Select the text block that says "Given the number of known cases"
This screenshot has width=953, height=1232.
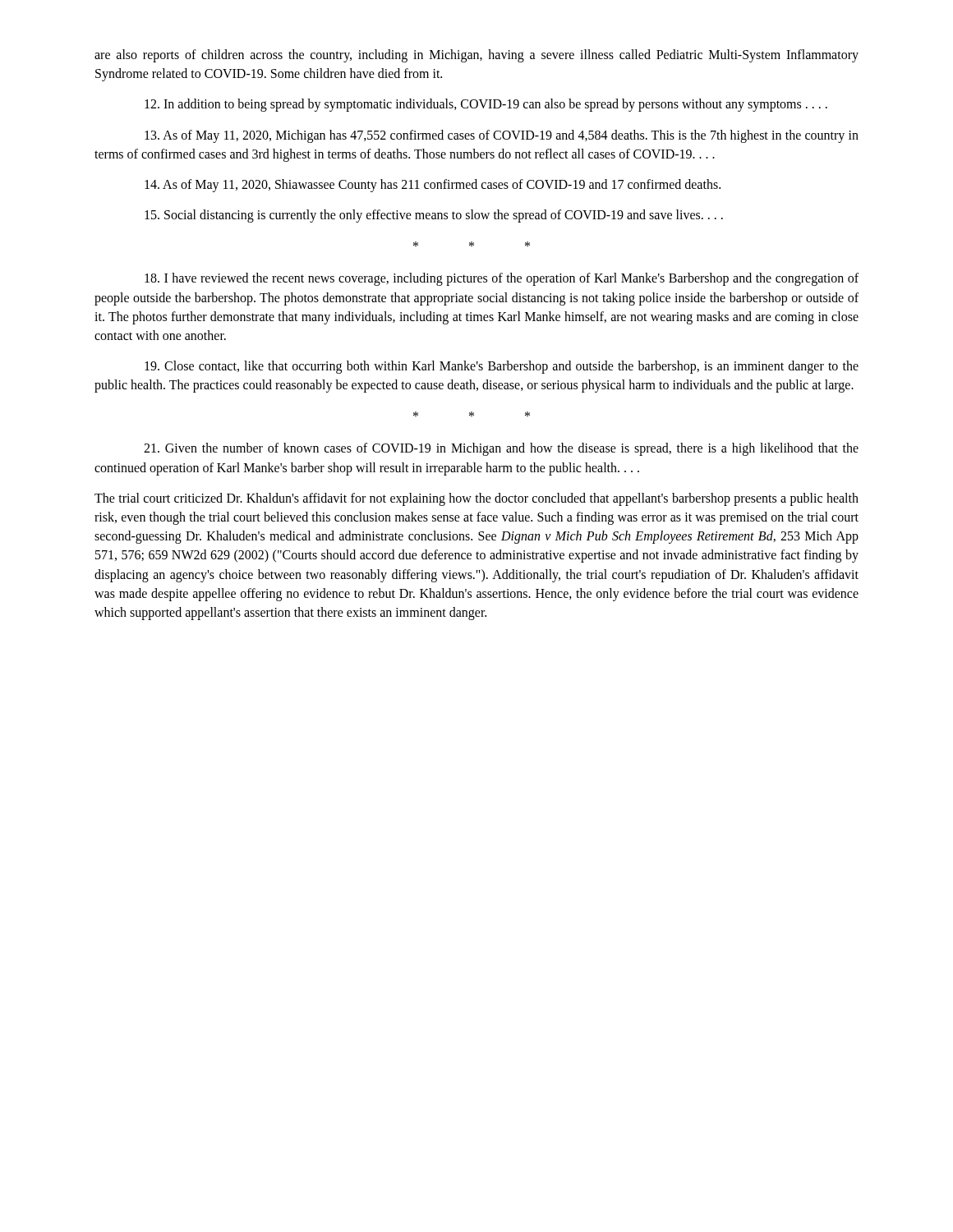(x=476, y=458)
